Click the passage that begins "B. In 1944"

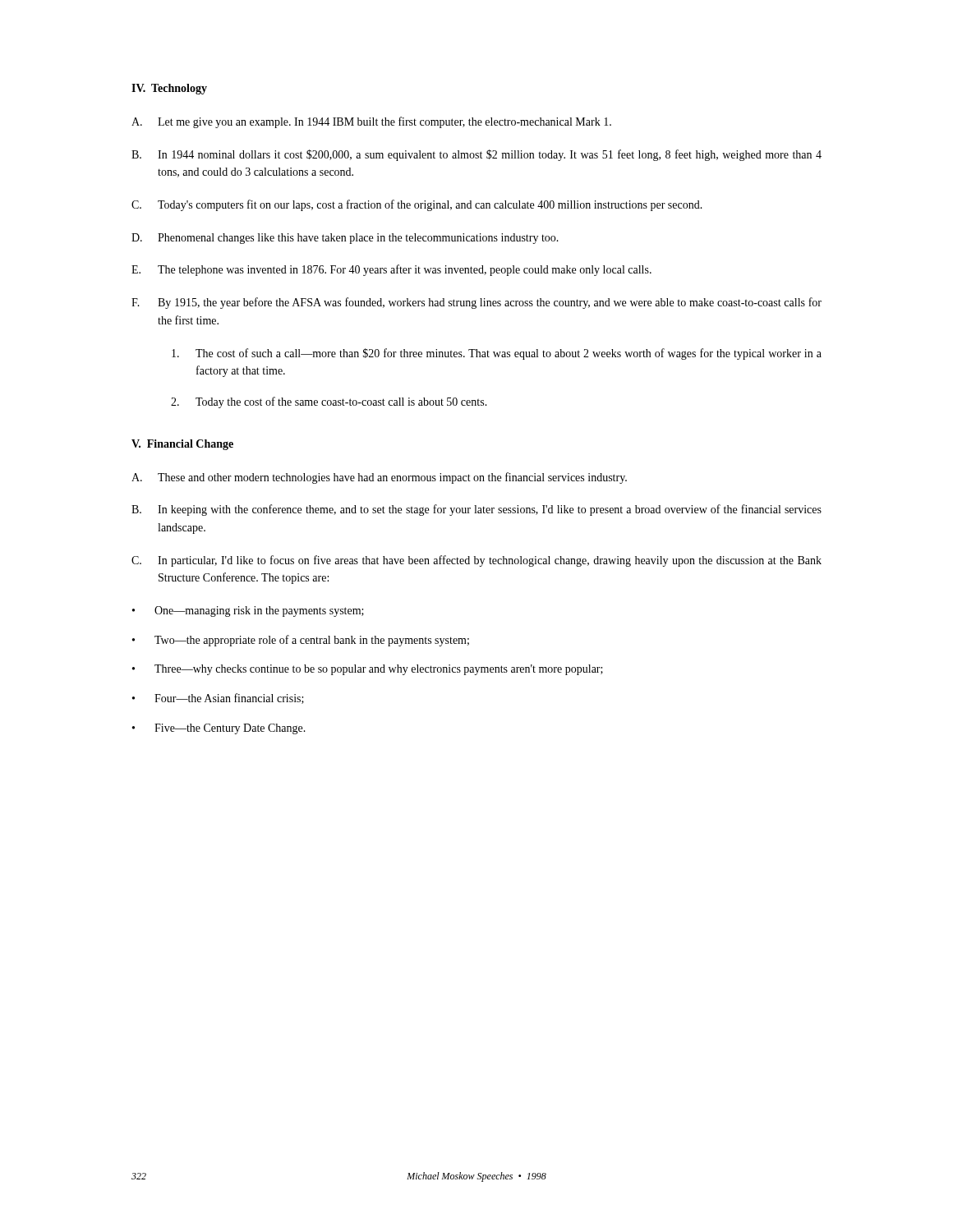pos(476,164)
